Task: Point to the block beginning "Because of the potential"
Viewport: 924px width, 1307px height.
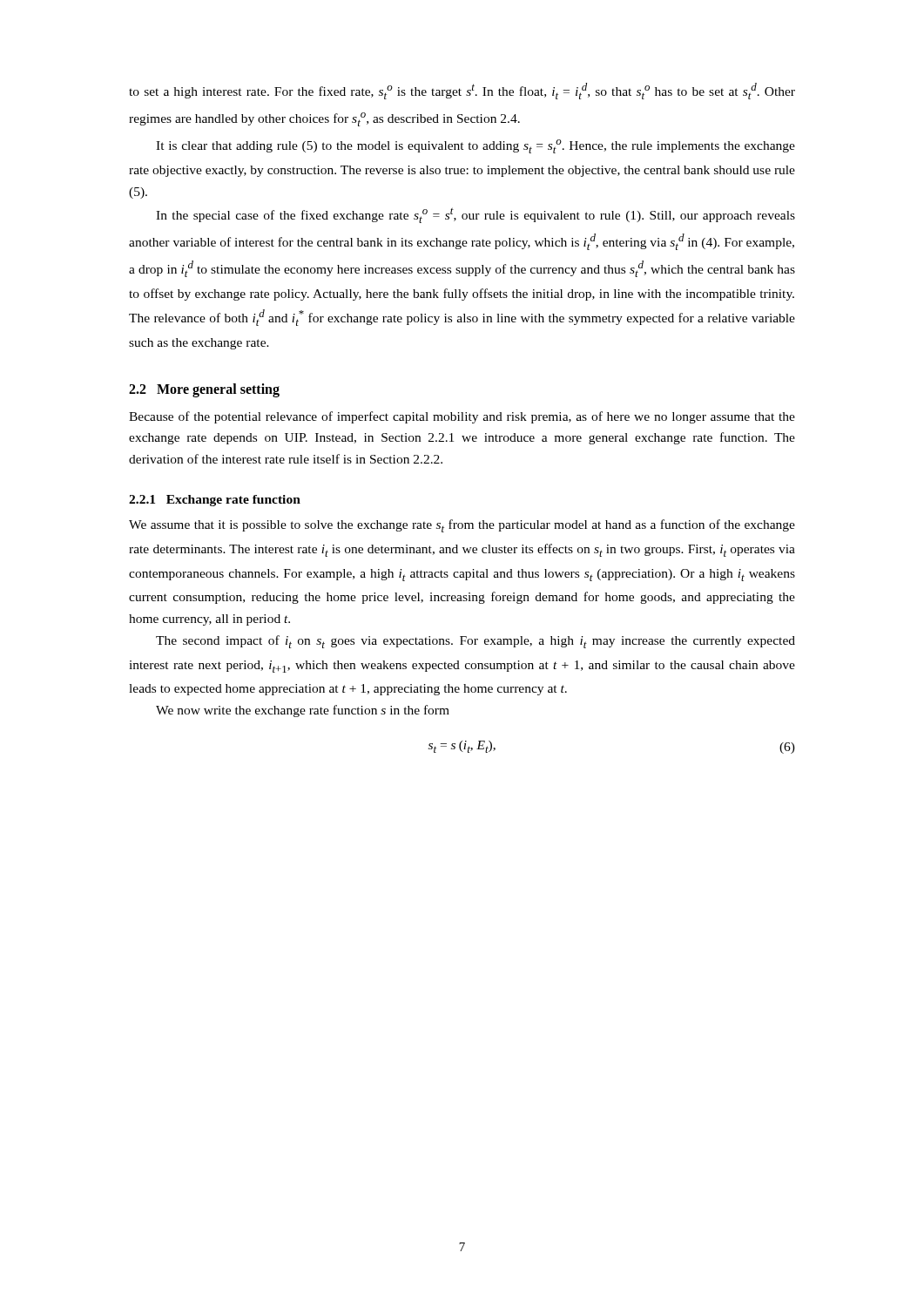Action: click(x=462, y=438)
